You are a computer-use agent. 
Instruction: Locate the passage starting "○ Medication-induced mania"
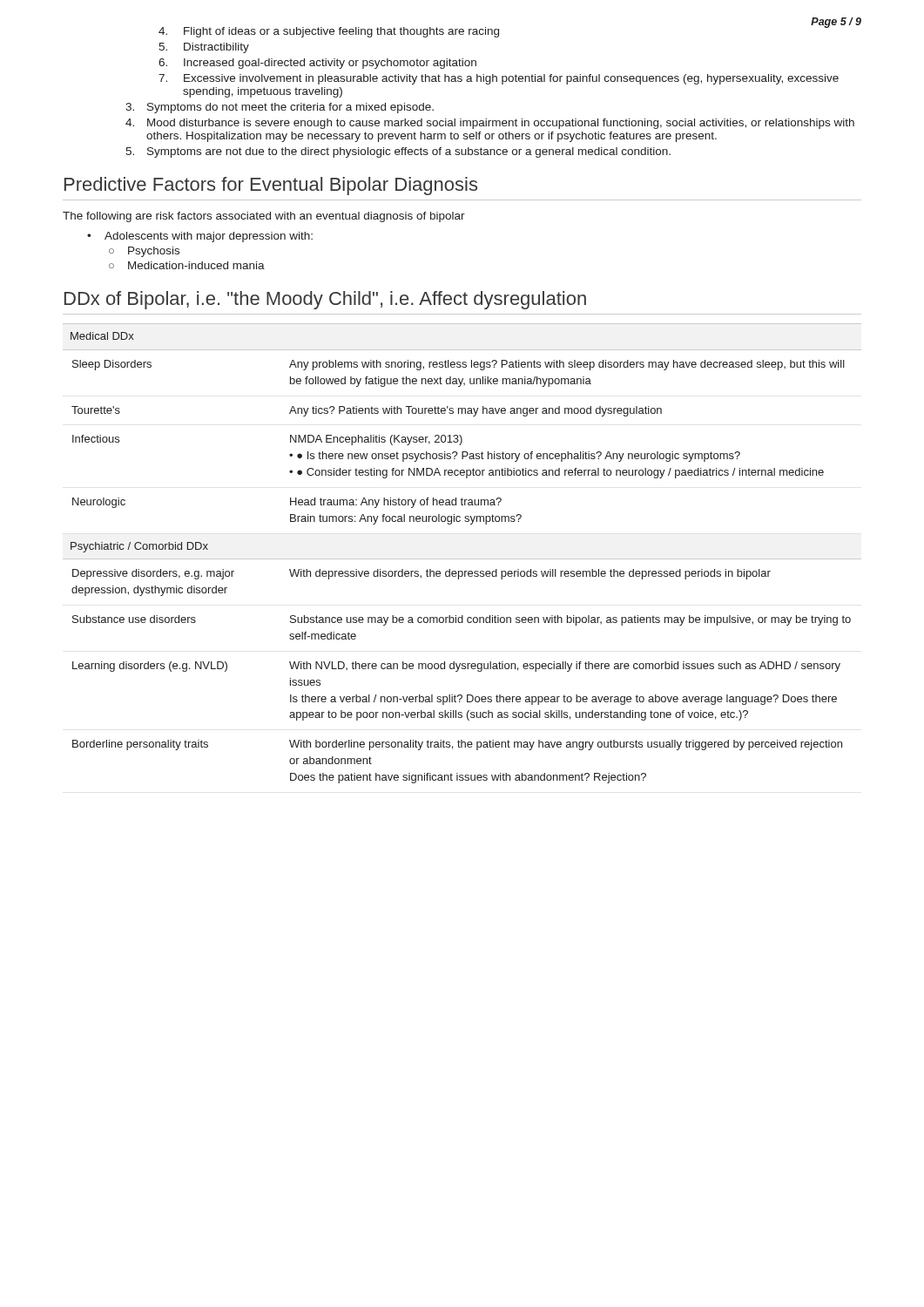[x=186, y=265]
